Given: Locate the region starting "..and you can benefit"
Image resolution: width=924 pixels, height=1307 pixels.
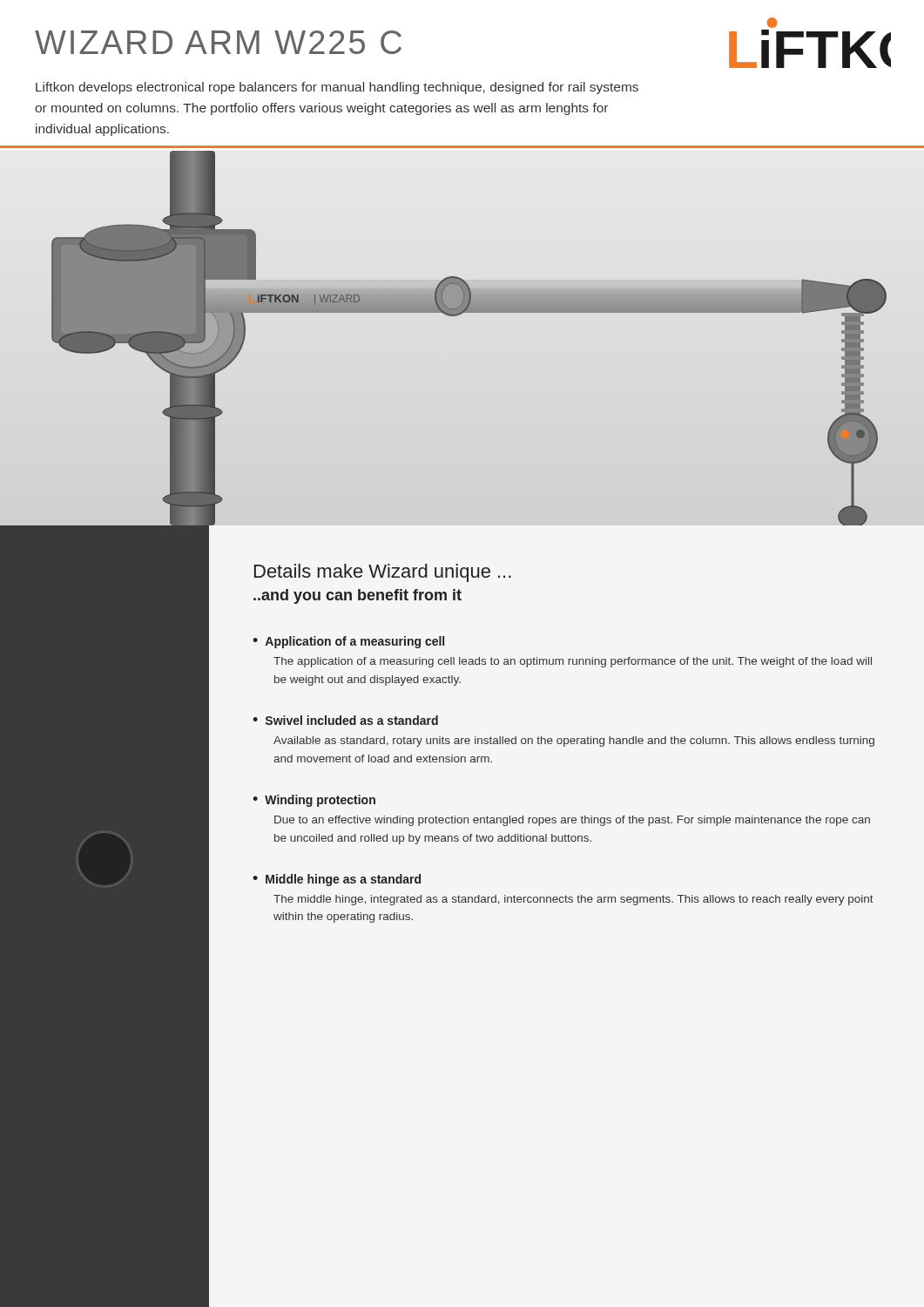Looking at the screenshot, I should (x=357, y=595).
